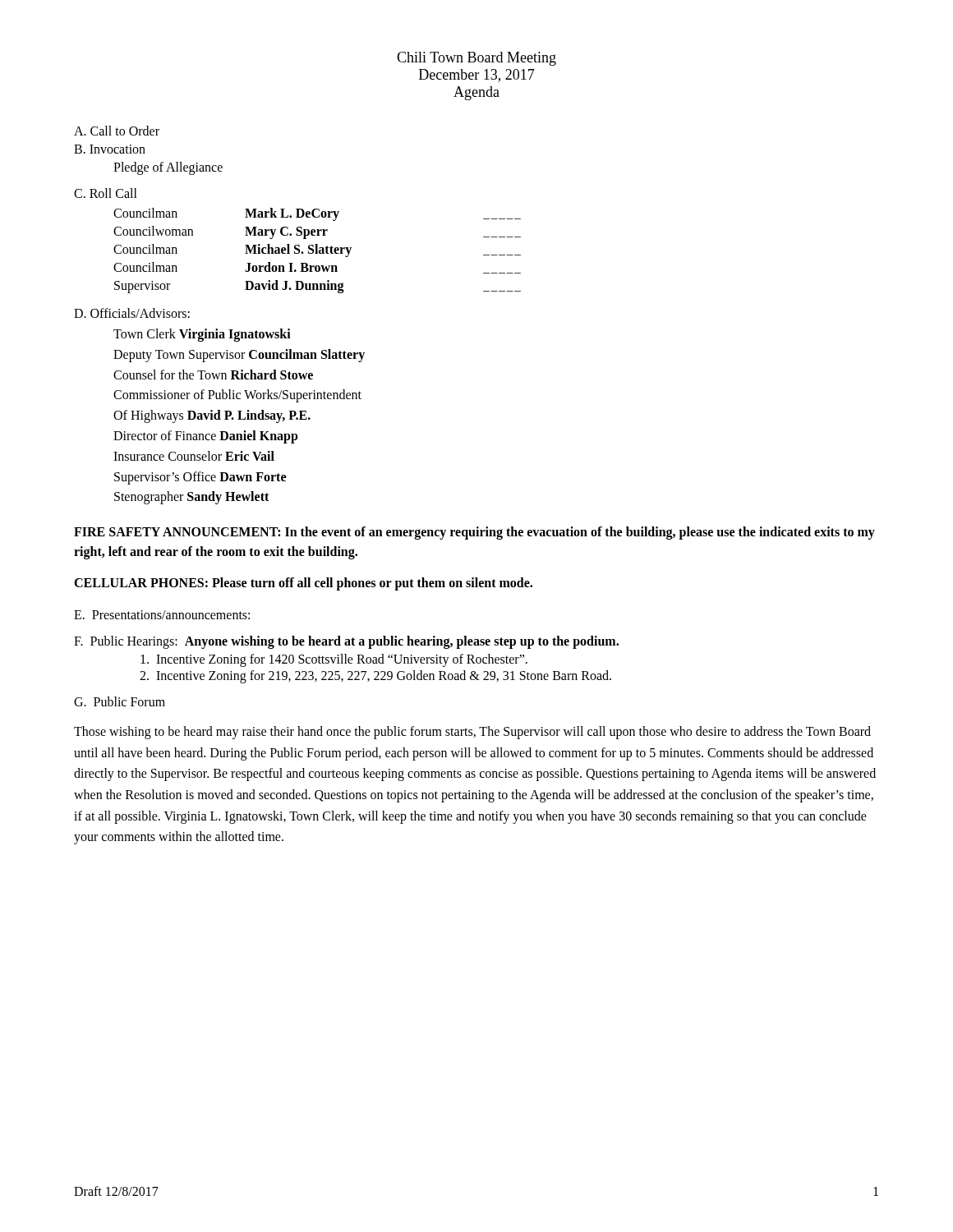Locate the text "E. Presentations/announcements:"
This screenshot has height=1232, width=953.
162,615
